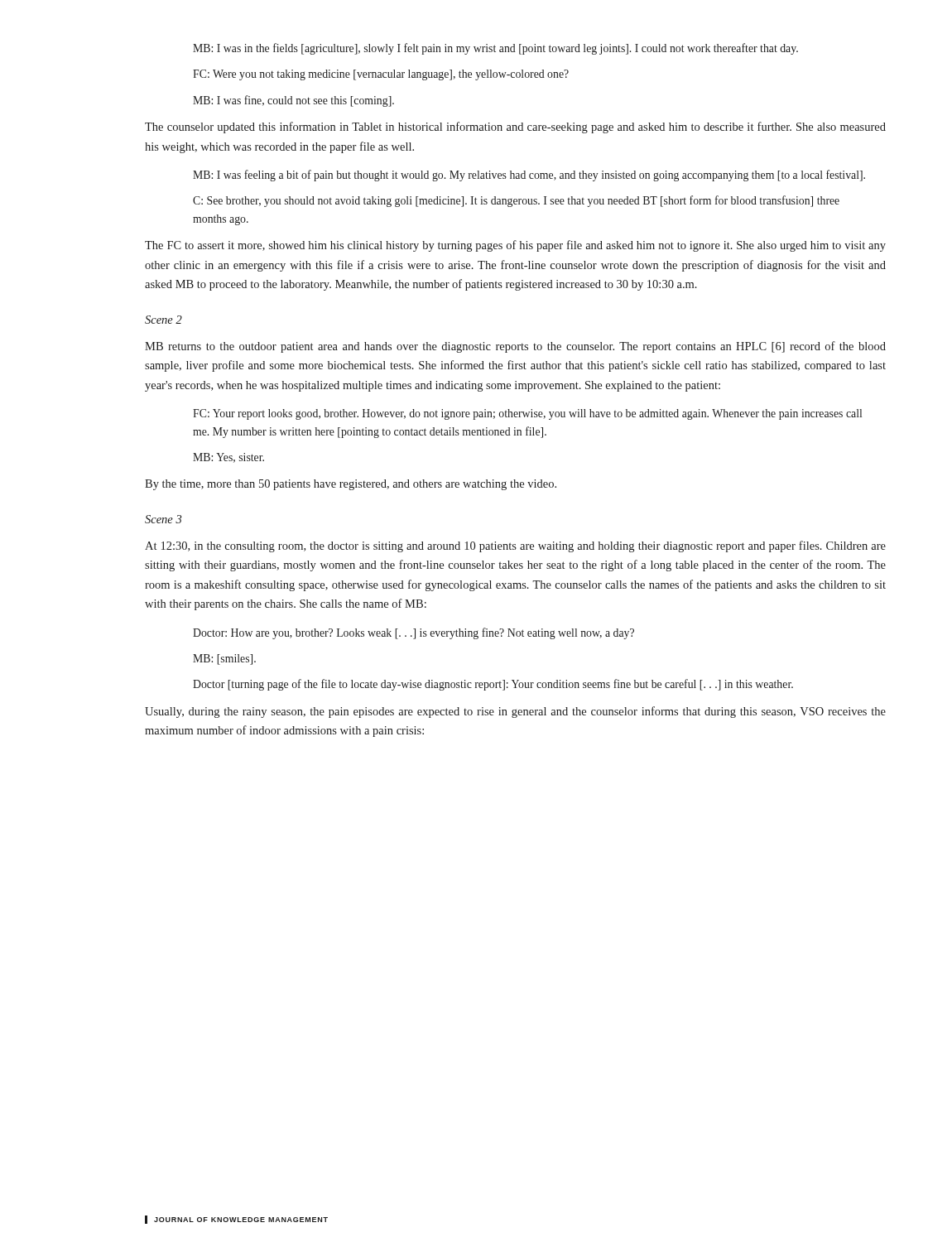Find the block starting "Scene 3"
952x1242 pixels.
pos(163,519)
